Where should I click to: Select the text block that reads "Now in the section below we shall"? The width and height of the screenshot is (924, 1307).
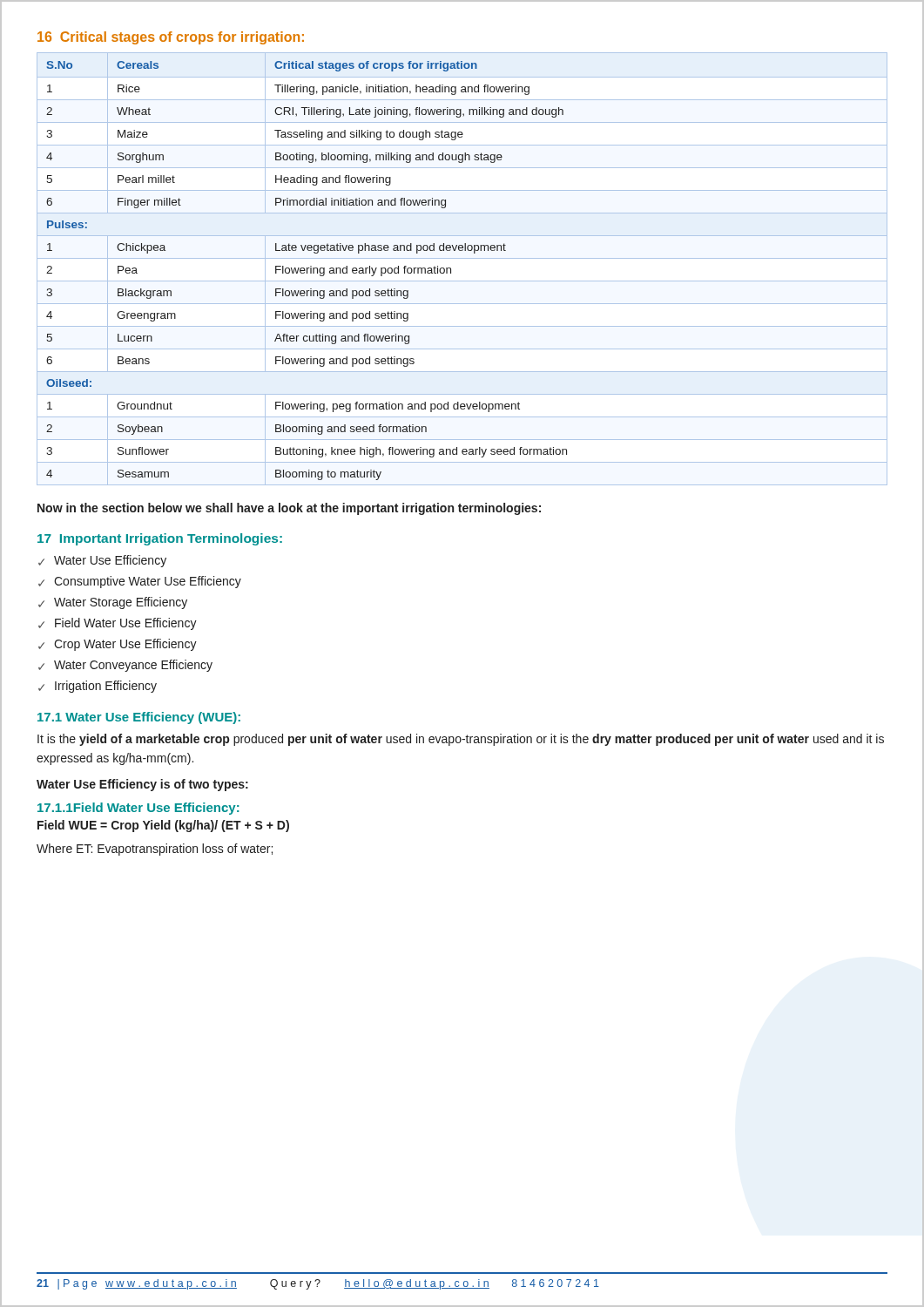pyautogui.click(x=289, y=508)
